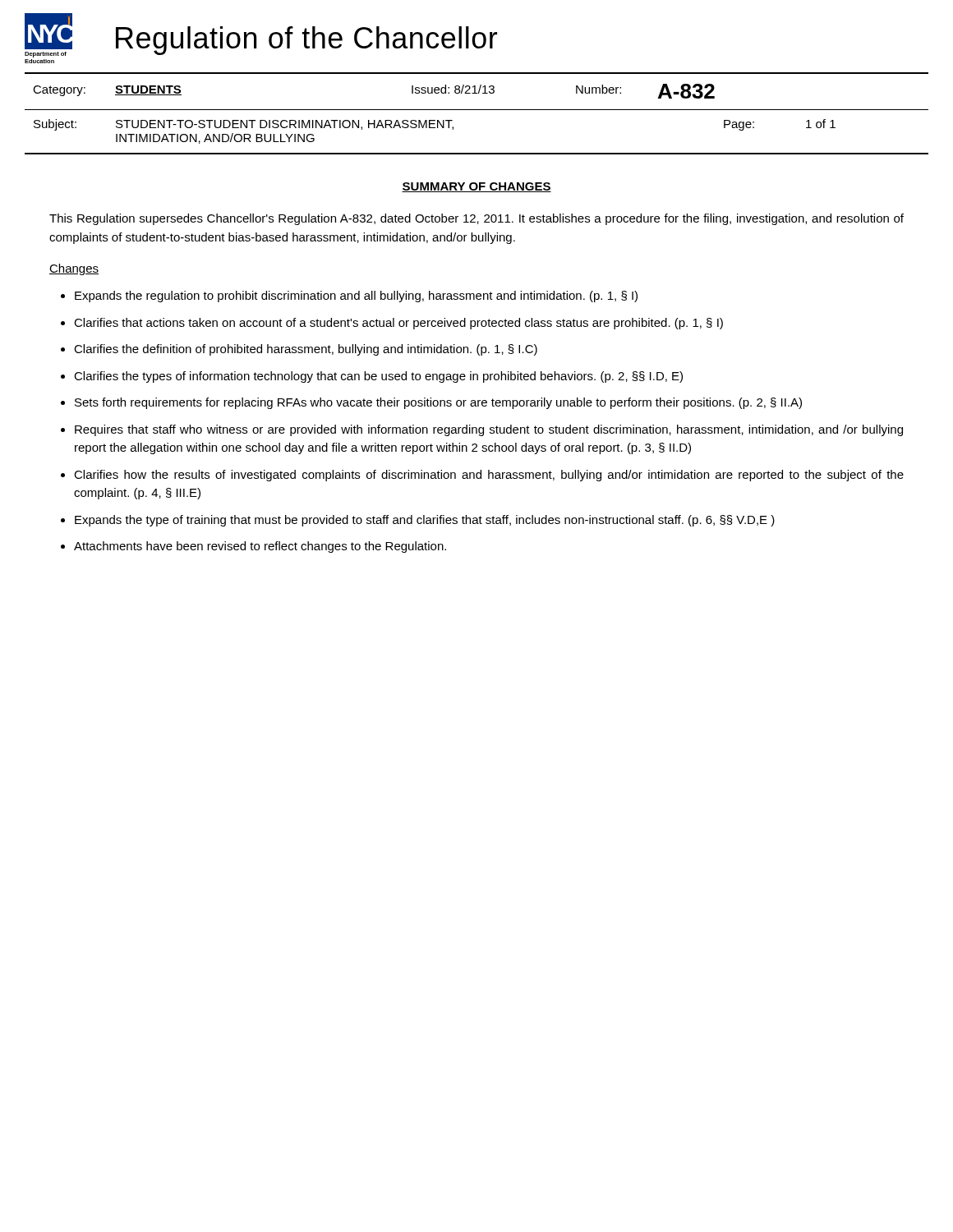Point to the text block starting "Expands the type"

tap(424, 519)
